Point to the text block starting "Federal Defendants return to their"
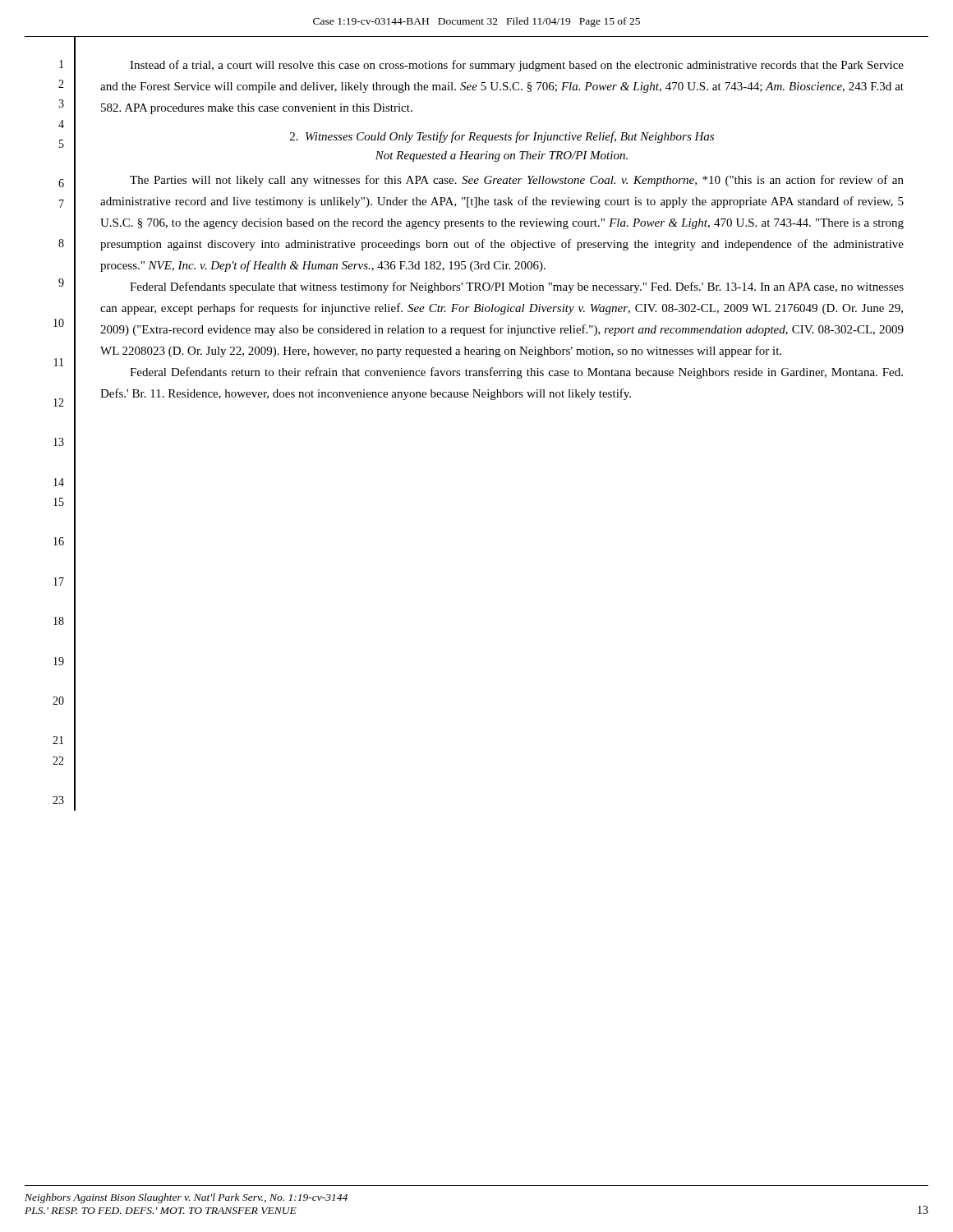This screenshot has width=953, height=1232. pos(502,383)
